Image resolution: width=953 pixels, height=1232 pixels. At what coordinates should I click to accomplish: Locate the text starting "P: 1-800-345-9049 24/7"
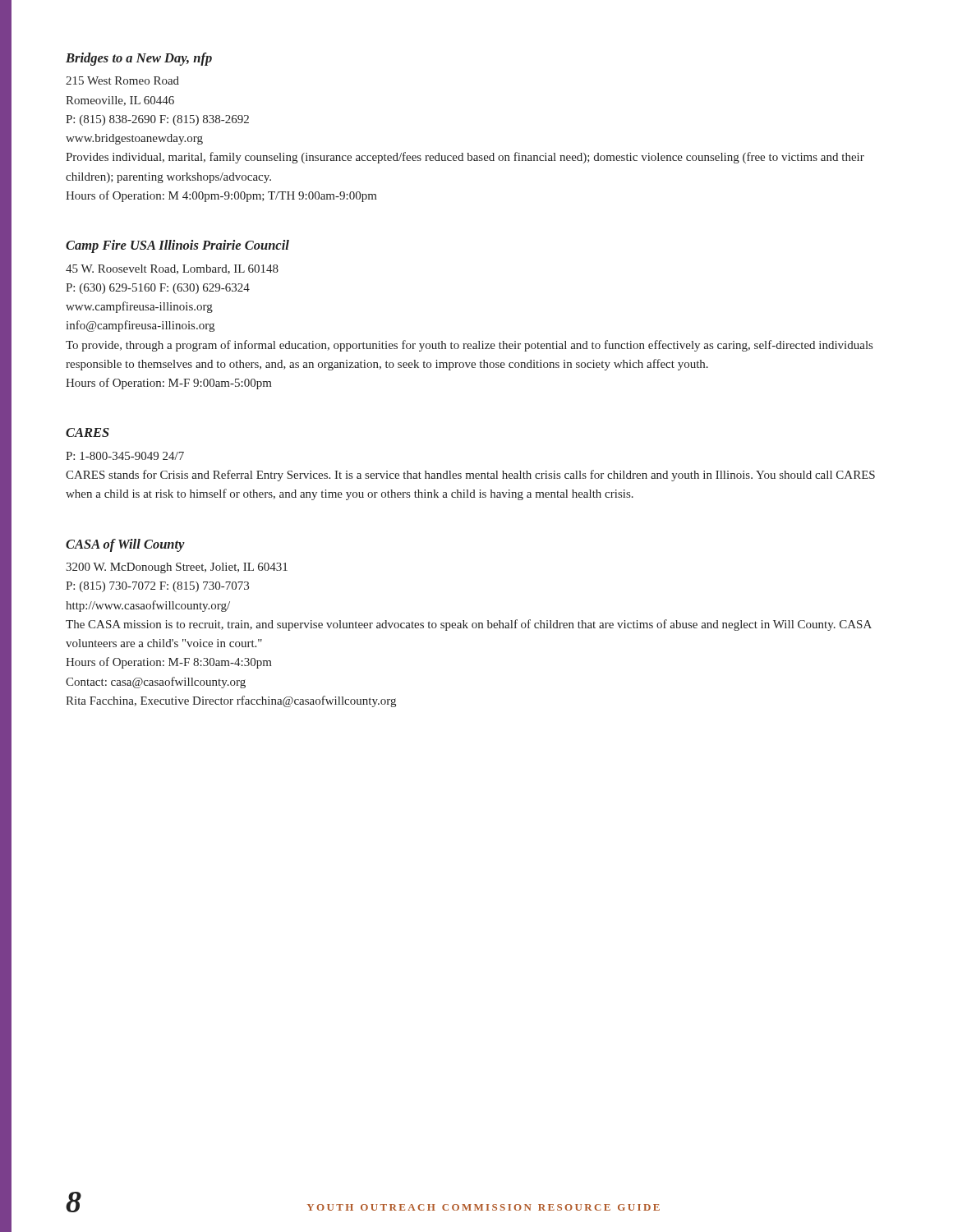pyautogui.click(x=476, y=475)
